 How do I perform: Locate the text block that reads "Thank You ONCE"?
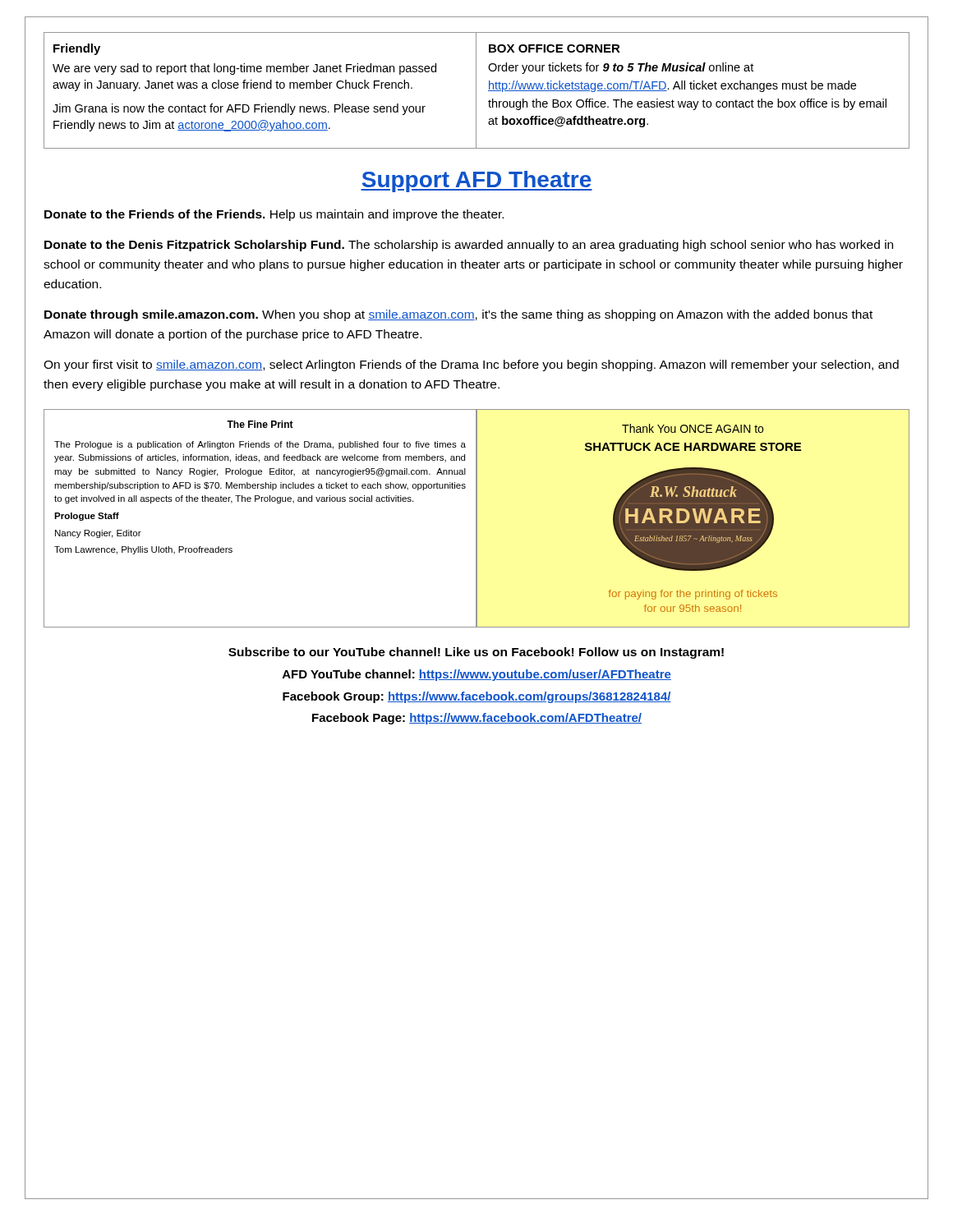coord(693,438)
